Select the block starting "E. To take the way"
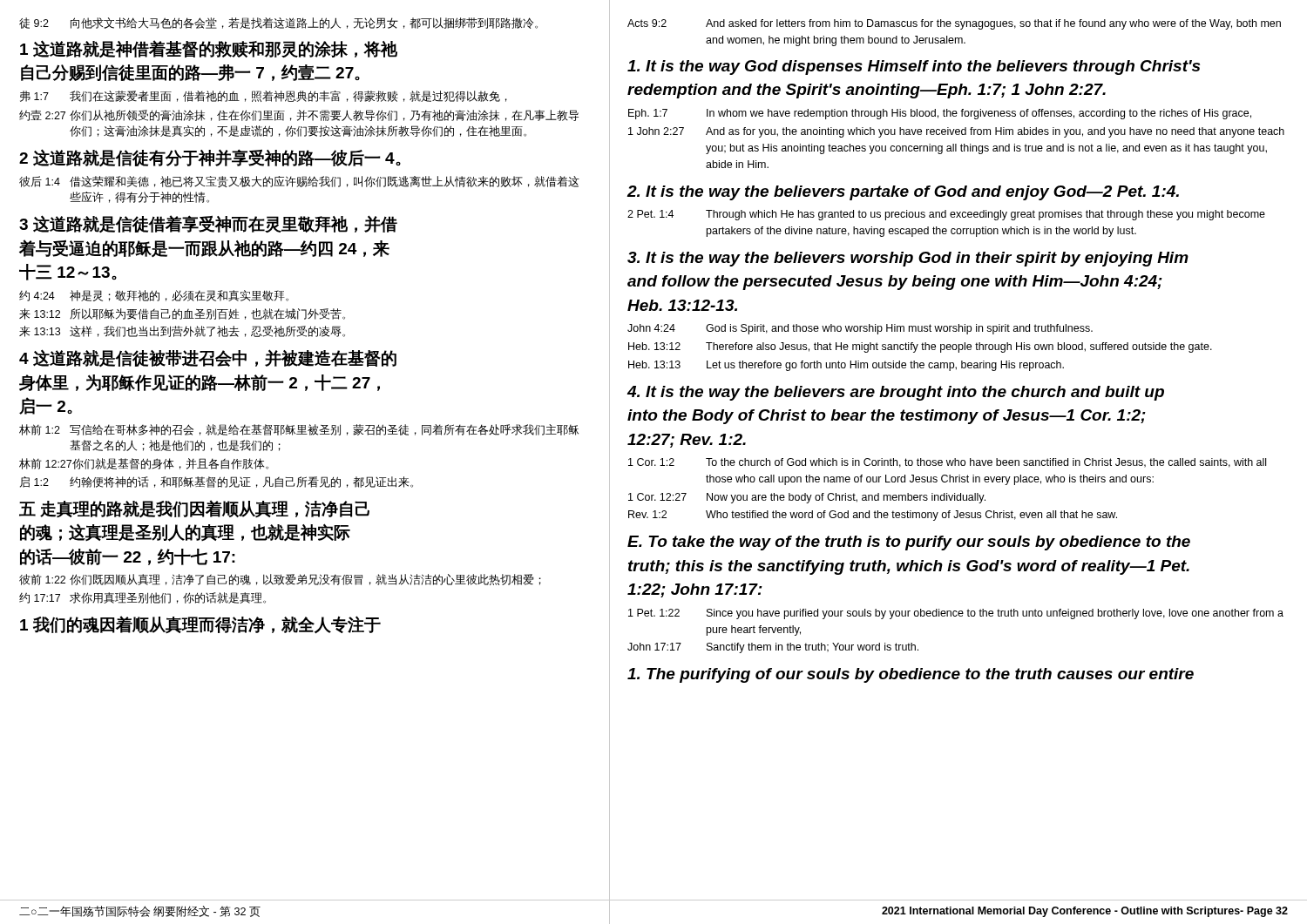The image size is (1307, 924). pos(957,566)
